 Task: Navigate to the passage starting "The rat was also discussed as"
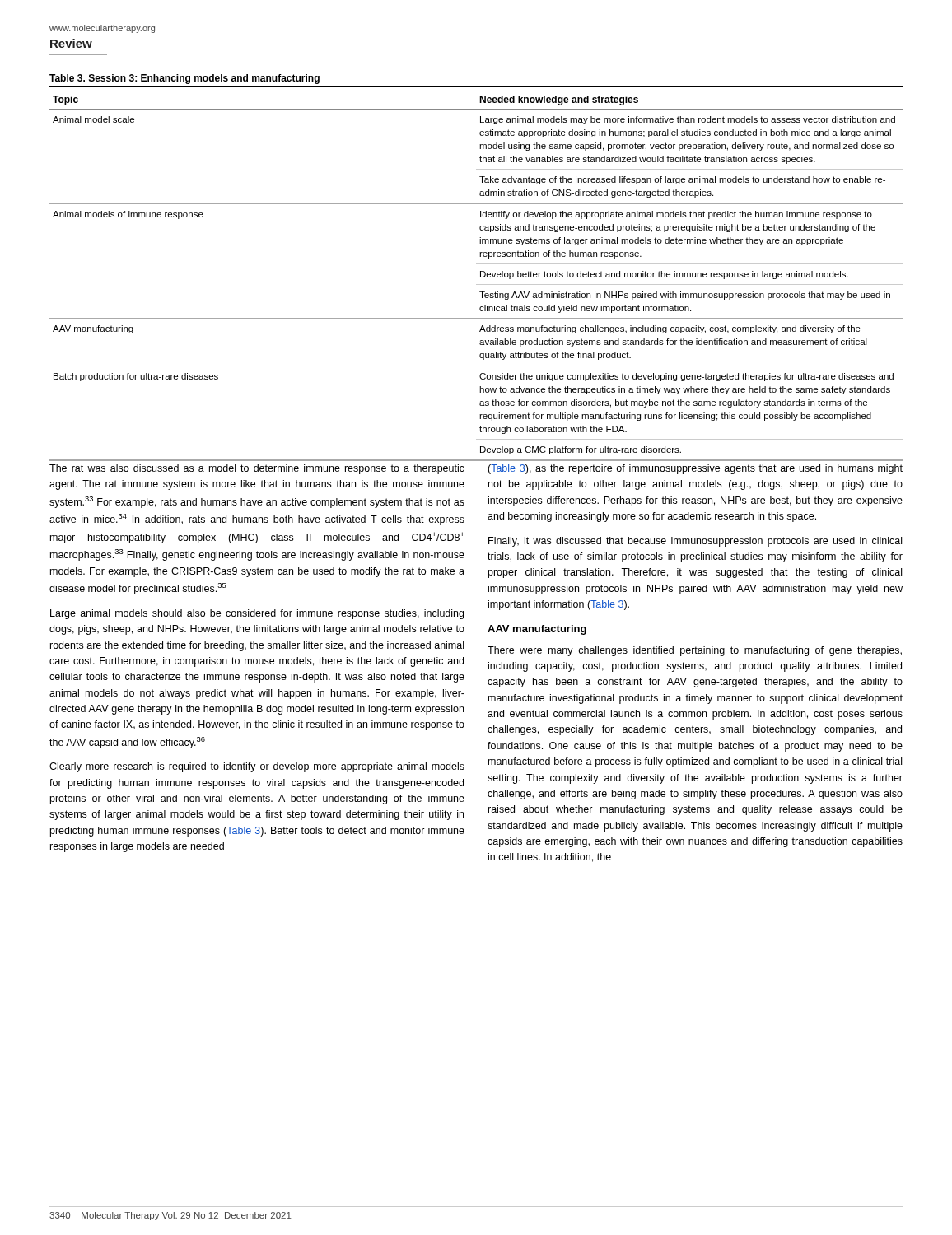pyautogui.click(x=257, y=529)
